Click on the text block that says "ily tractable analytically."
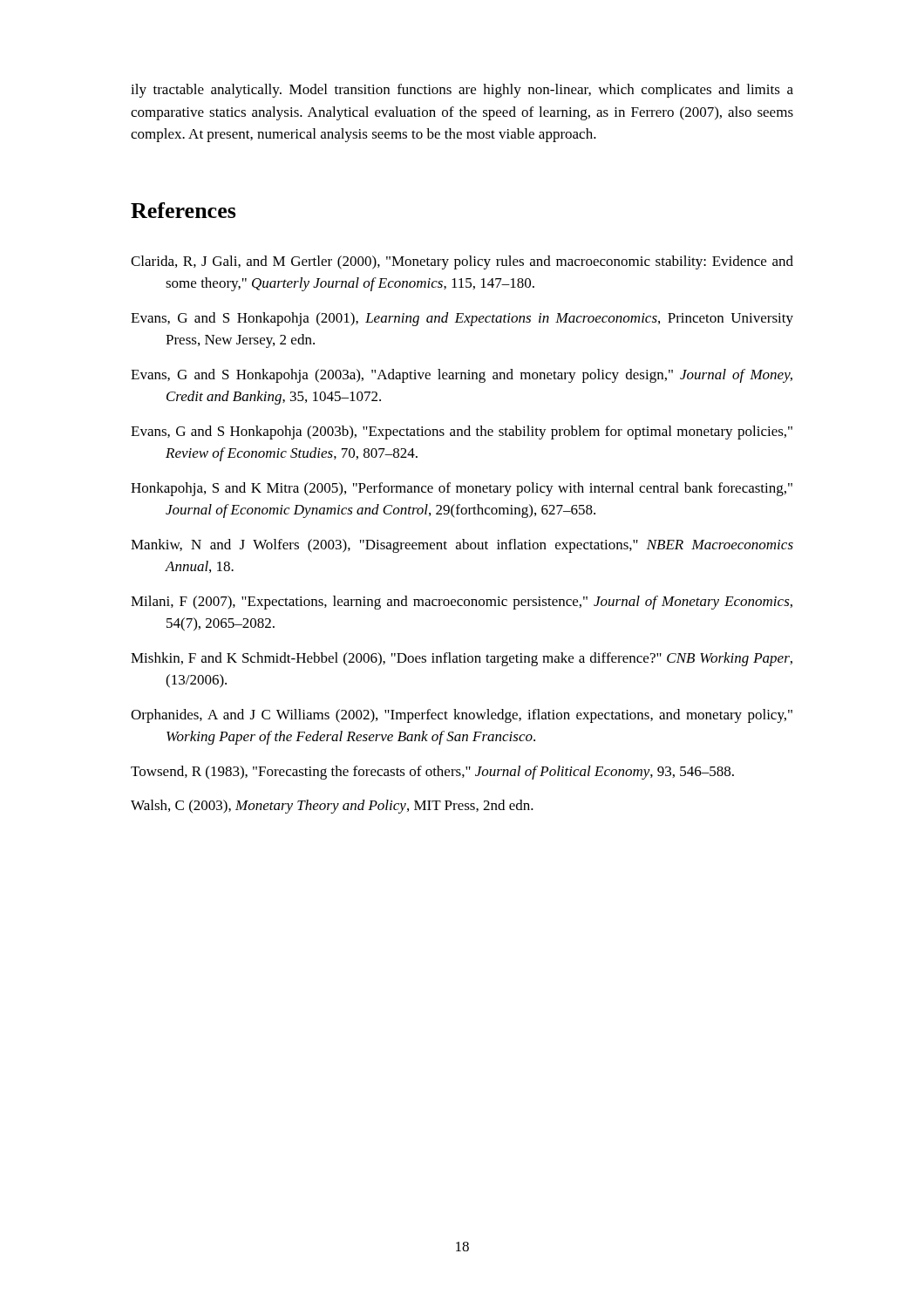The image size is (924, 1308). click(x=462, y=112)
